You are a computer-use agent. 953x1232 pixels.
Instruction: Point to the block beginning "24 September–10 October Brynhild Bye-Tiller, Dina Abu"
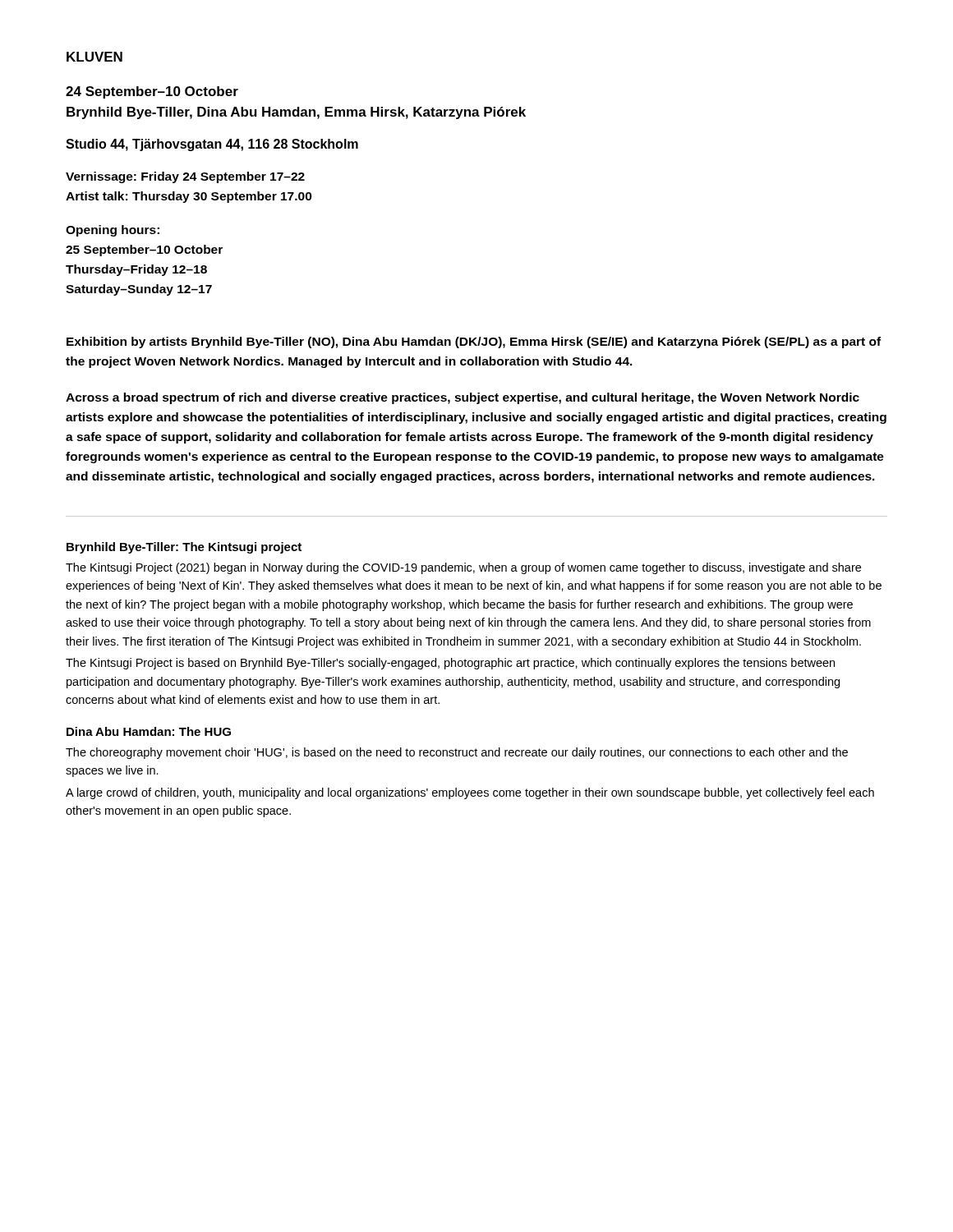pyautogui.click(x=296, y=102)
